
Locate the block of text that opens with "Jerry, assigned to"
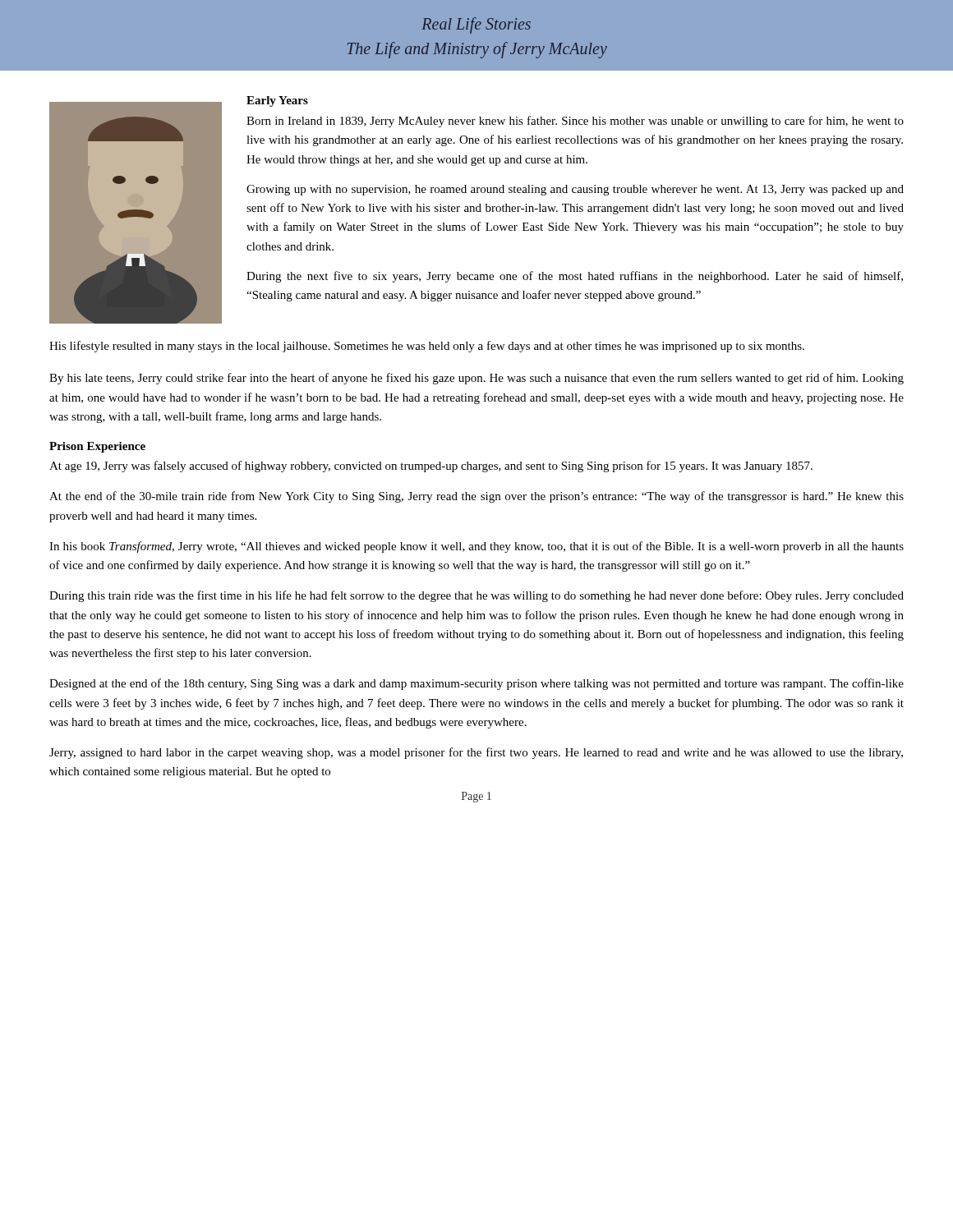[x=476, y=762]
